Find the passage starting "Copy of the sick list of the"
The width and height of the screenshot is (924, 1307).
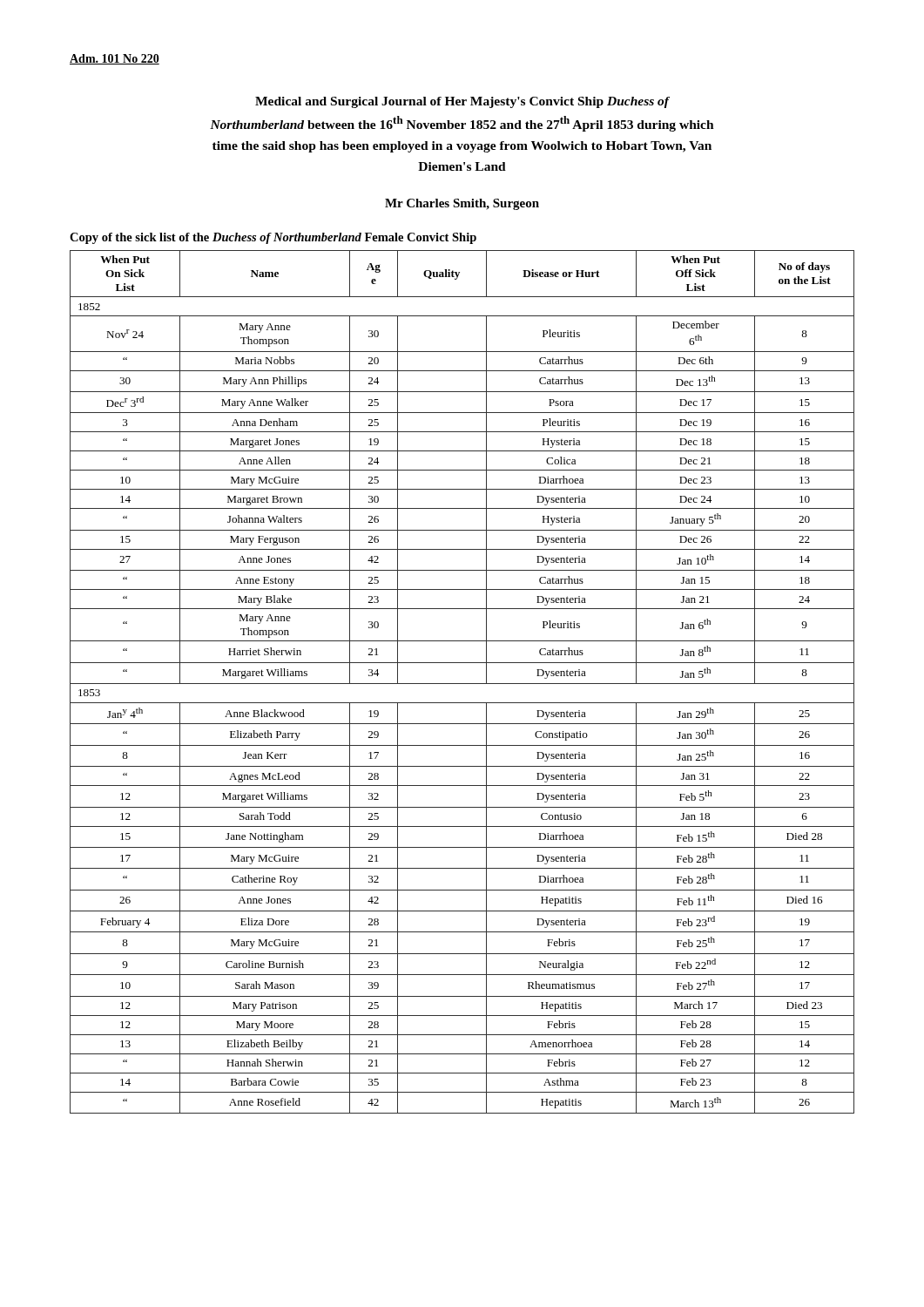[x=273, y=237]
